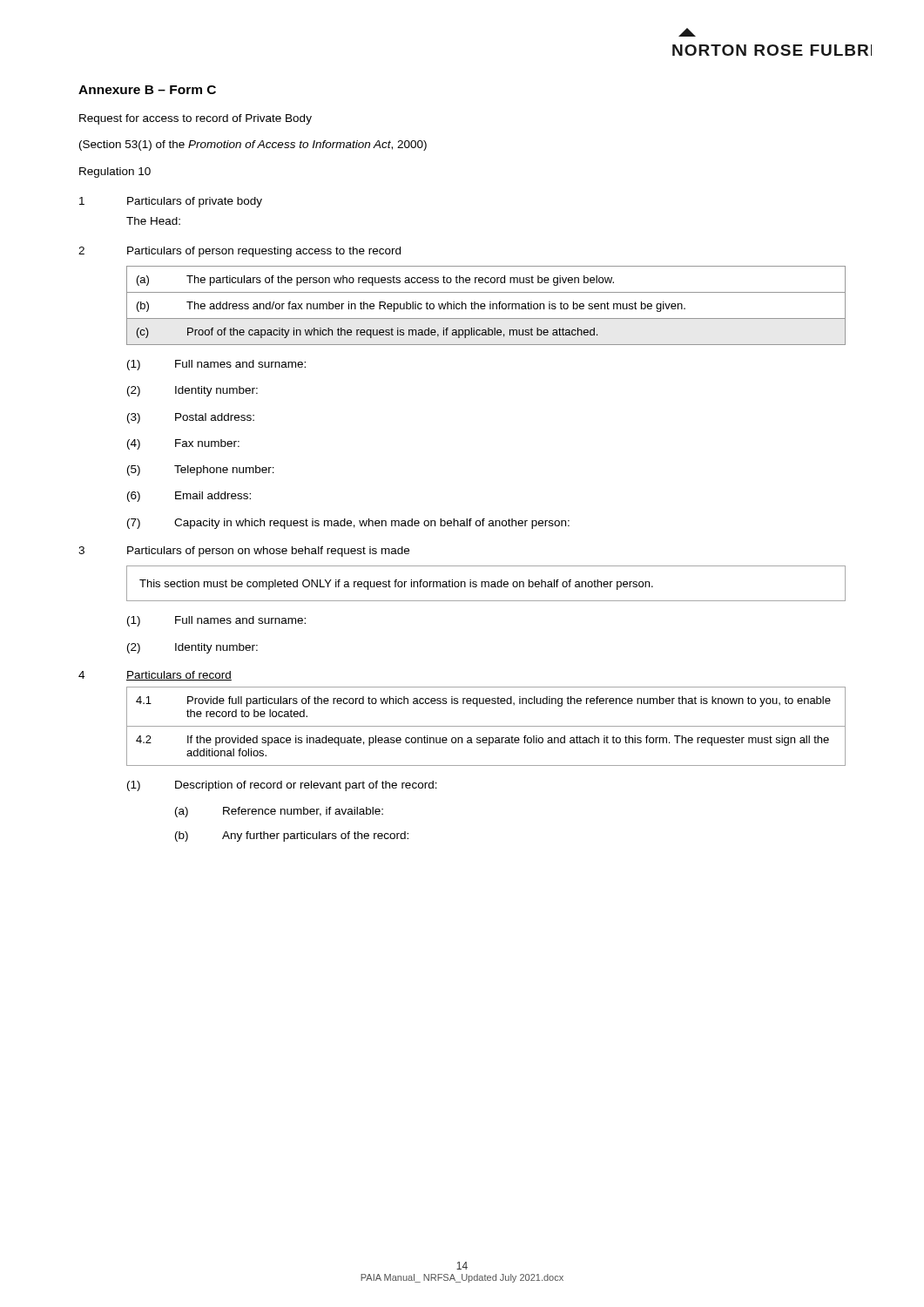Point to "(3) Postal address:"

191,418
